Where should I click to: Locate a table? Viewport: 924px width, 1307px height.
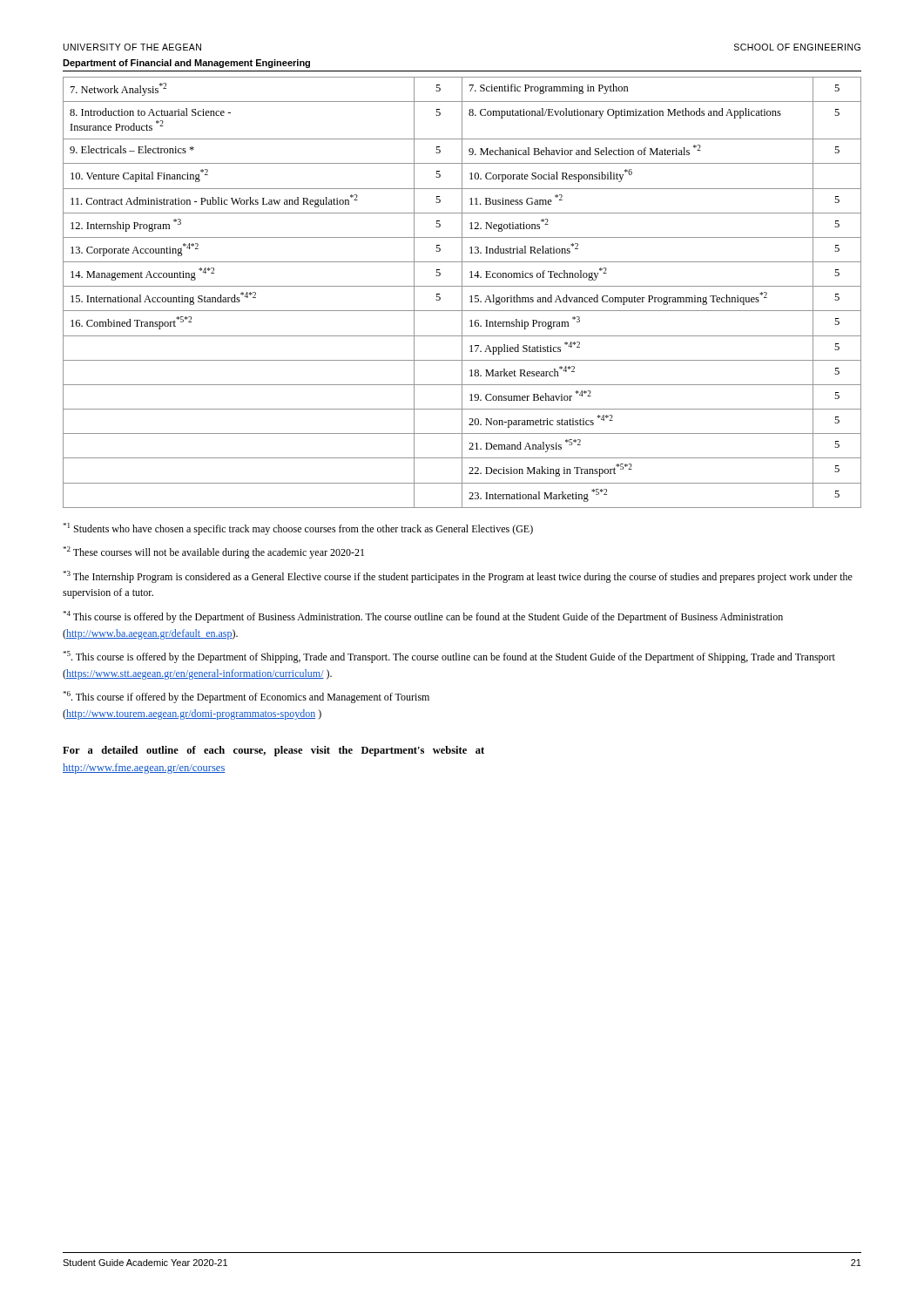click(x=462, y=292)
